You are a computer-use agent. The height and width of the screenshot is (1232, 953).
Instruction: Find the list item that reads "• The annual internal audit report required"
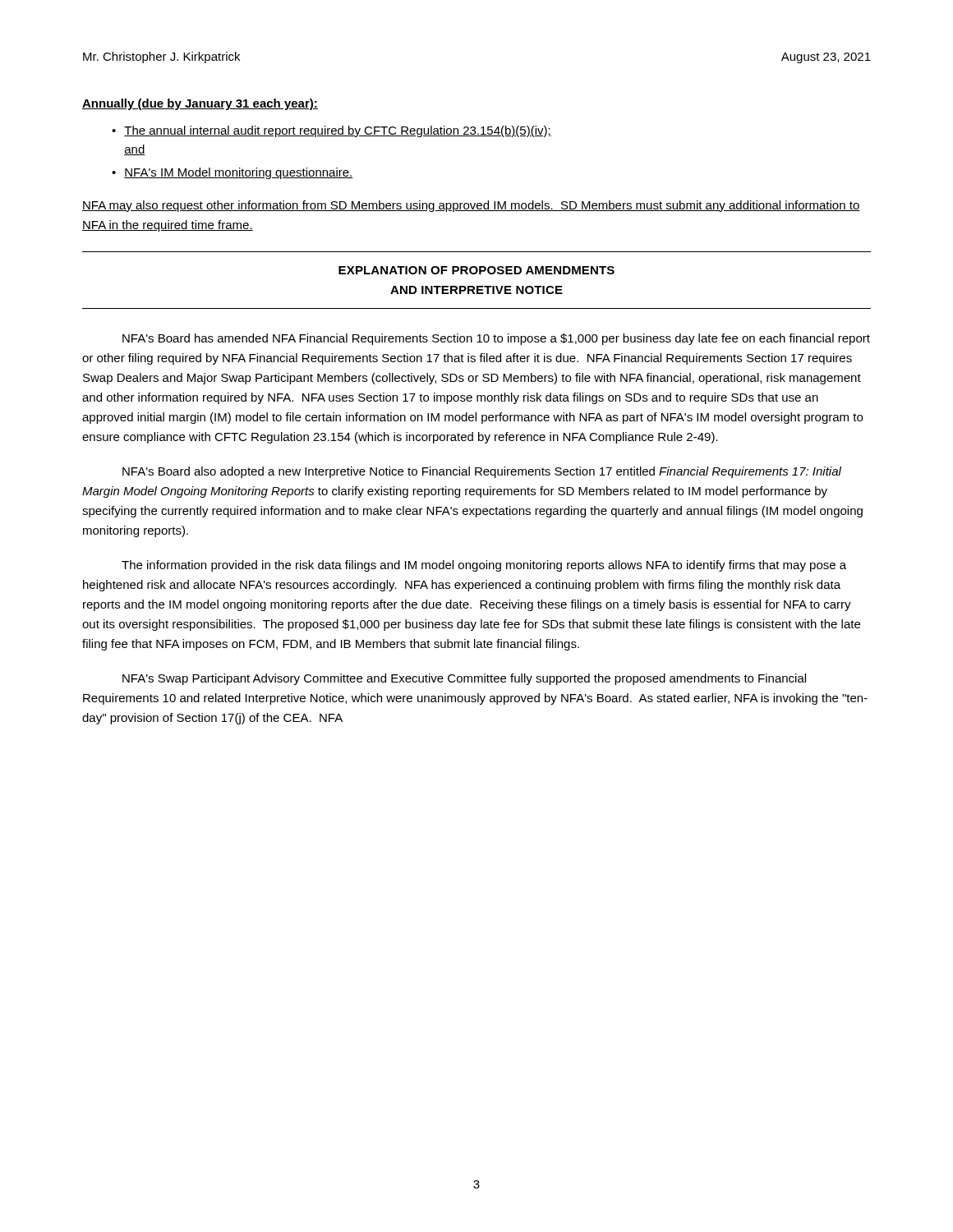(331, 140)
